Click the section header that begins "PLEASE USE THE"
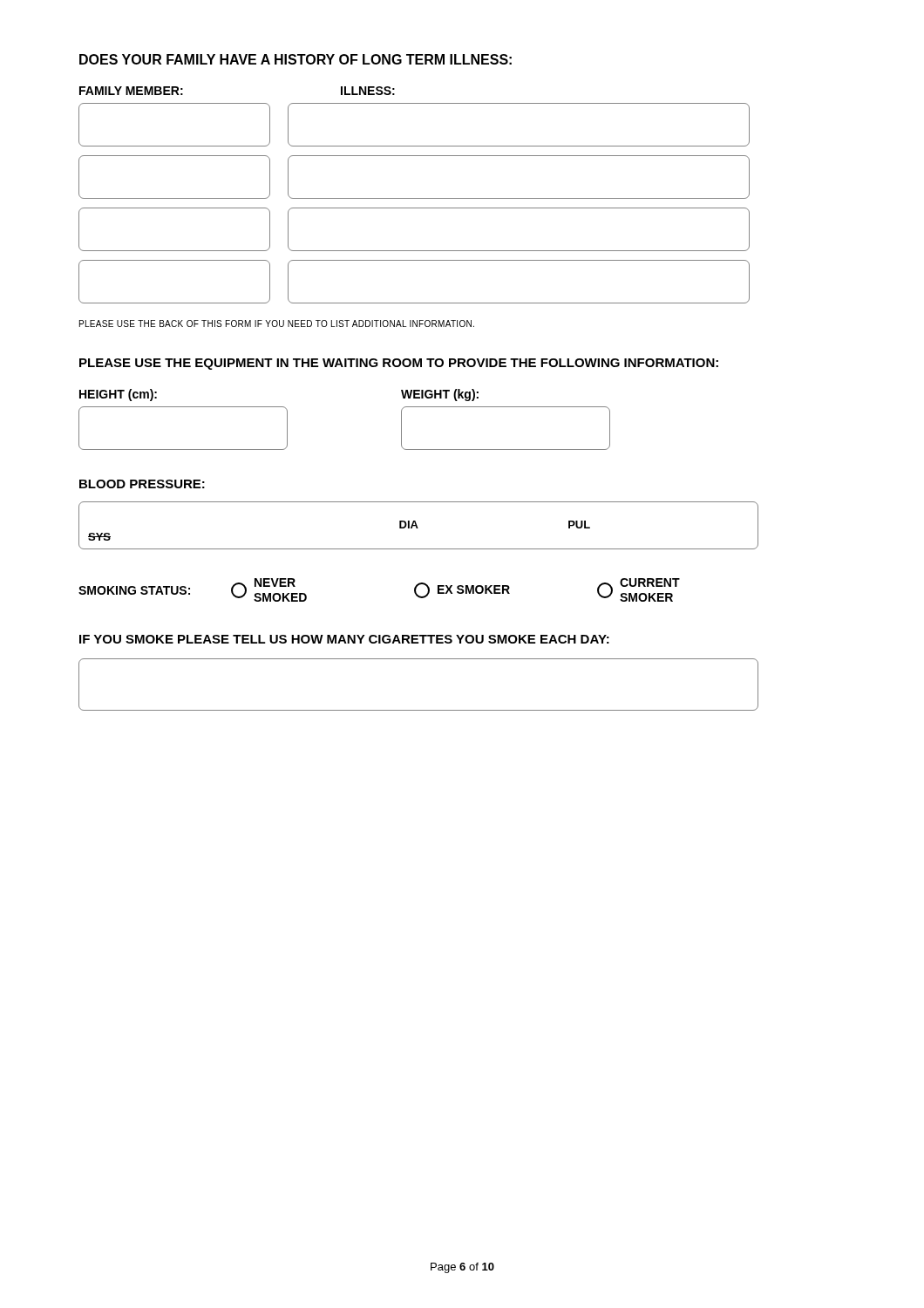Image resolution: width=924 pixels, height=1308 pixels. [x=399, y=362]
